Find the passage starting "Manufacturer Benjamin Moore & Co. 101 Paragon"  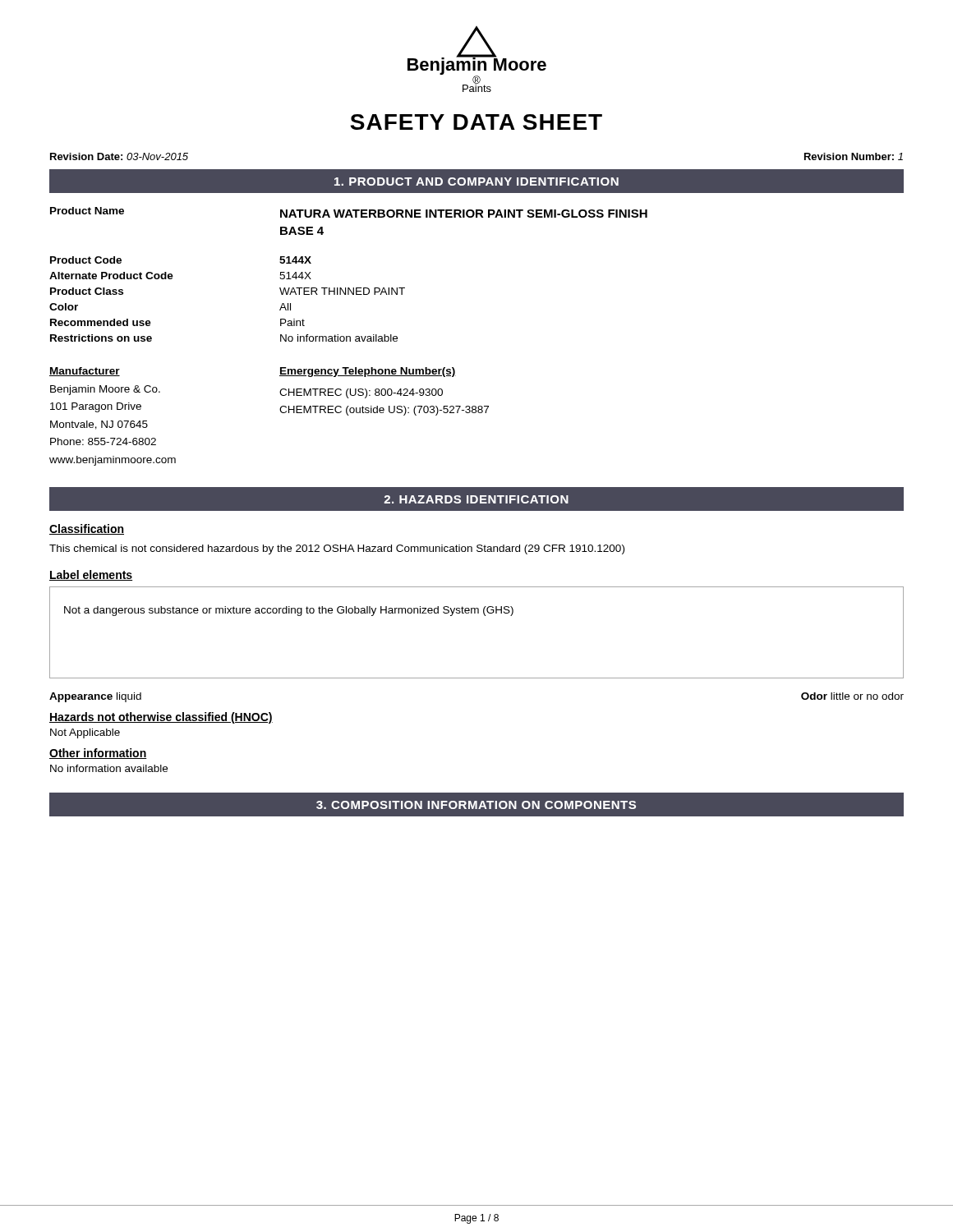(85, 372)
